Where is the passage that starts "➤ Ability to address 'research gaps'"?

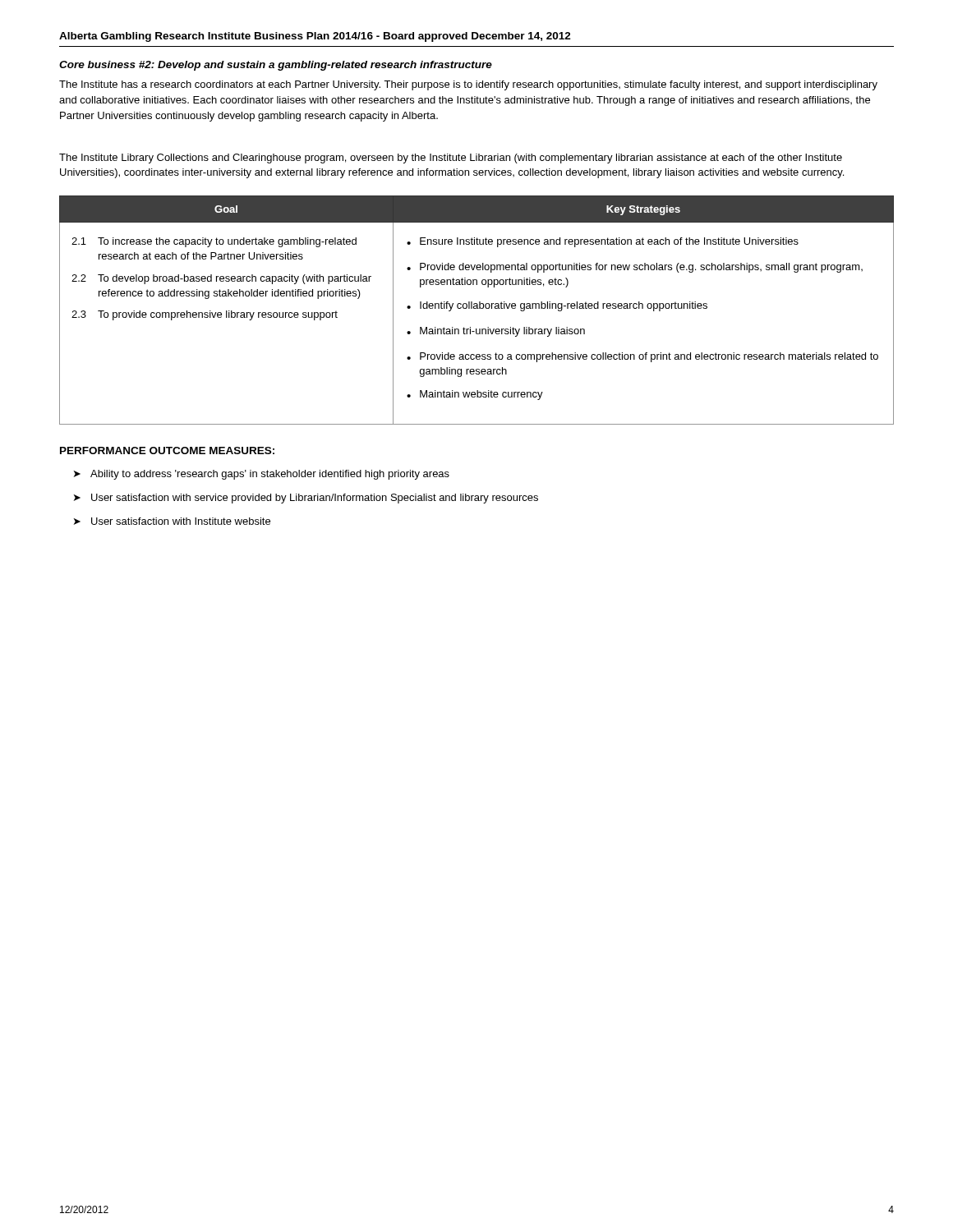261,474
